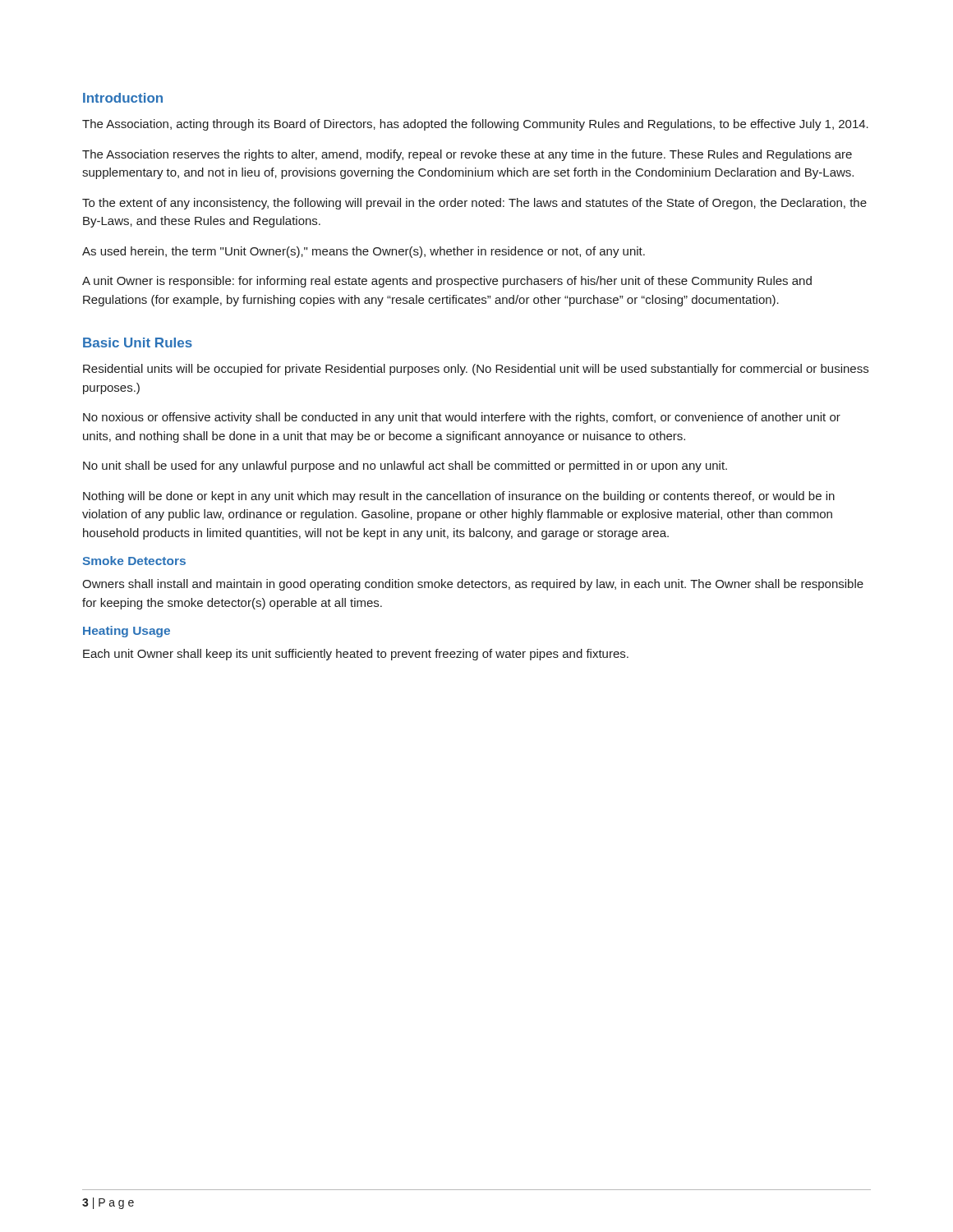Point to the block beginning "Nothing will be done or"
Screen dimensions: 1232x953
pos(459,514)
